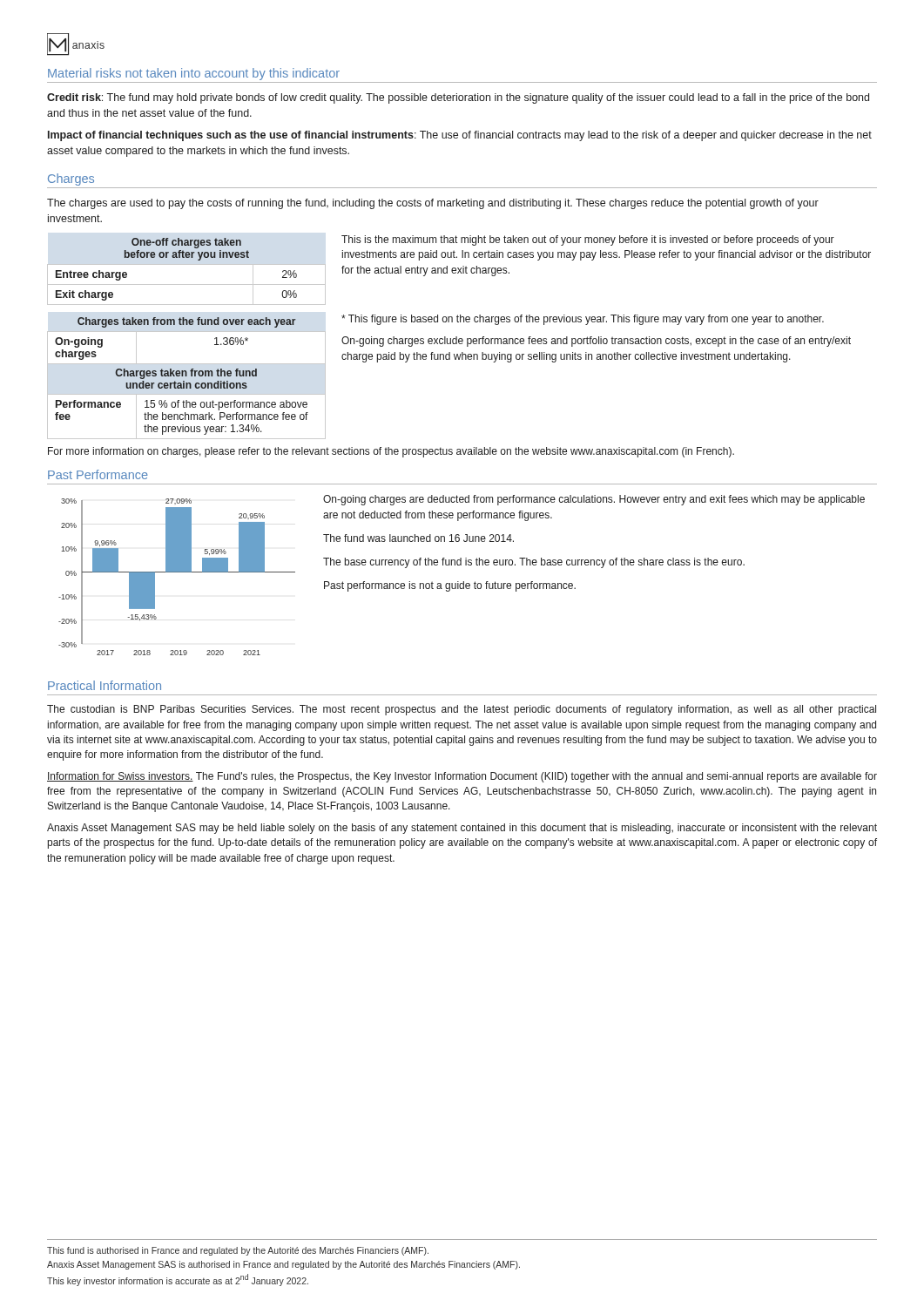The image size is (924, 1307).
Task: Locate the block of text that opens with "Impact of financial techniques such as"
Action: click(x=459, y=143)
